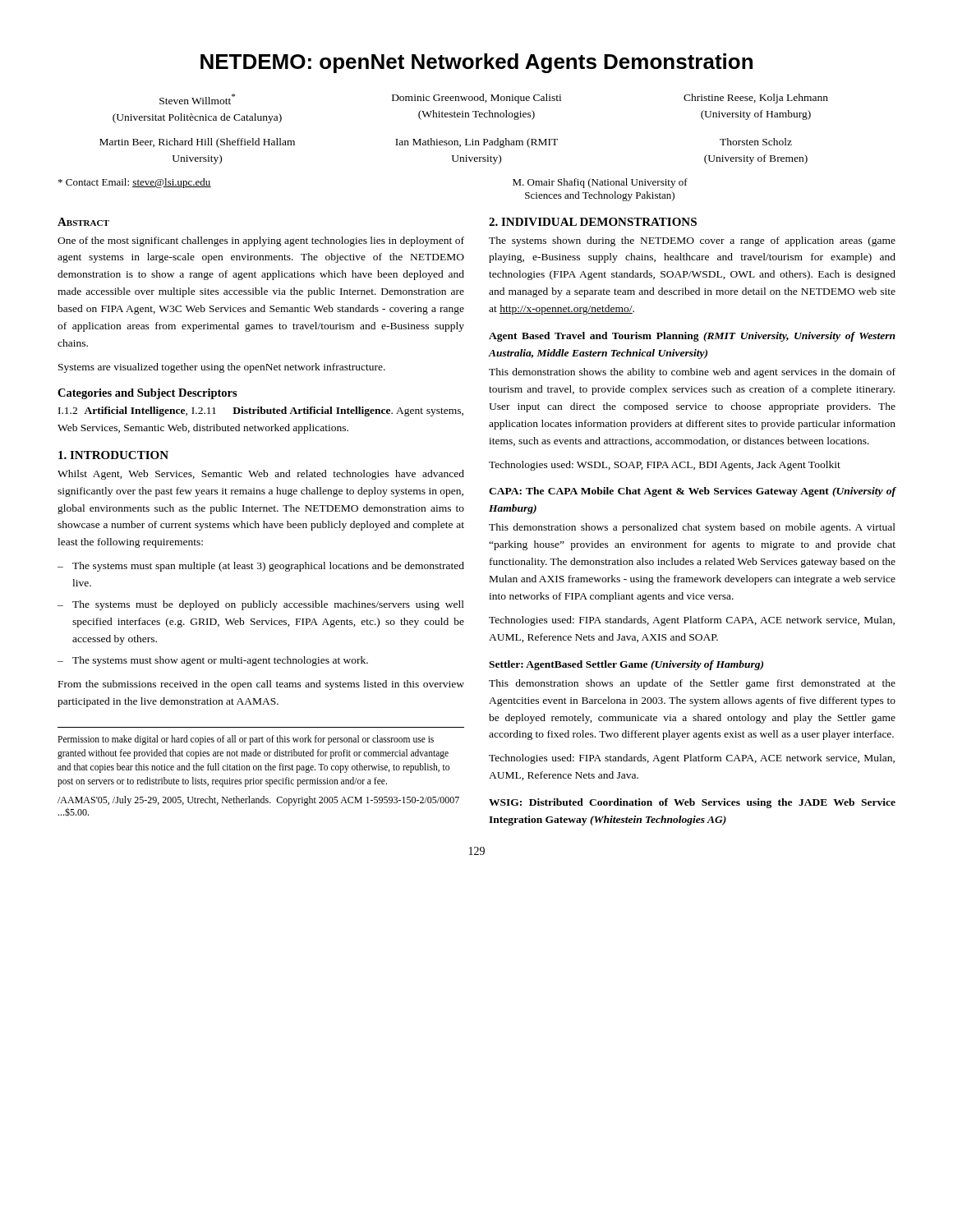Navigate to the text block starting "1. INTRODUCTION"
This screenshot has width=953, height=1232.
113,455
